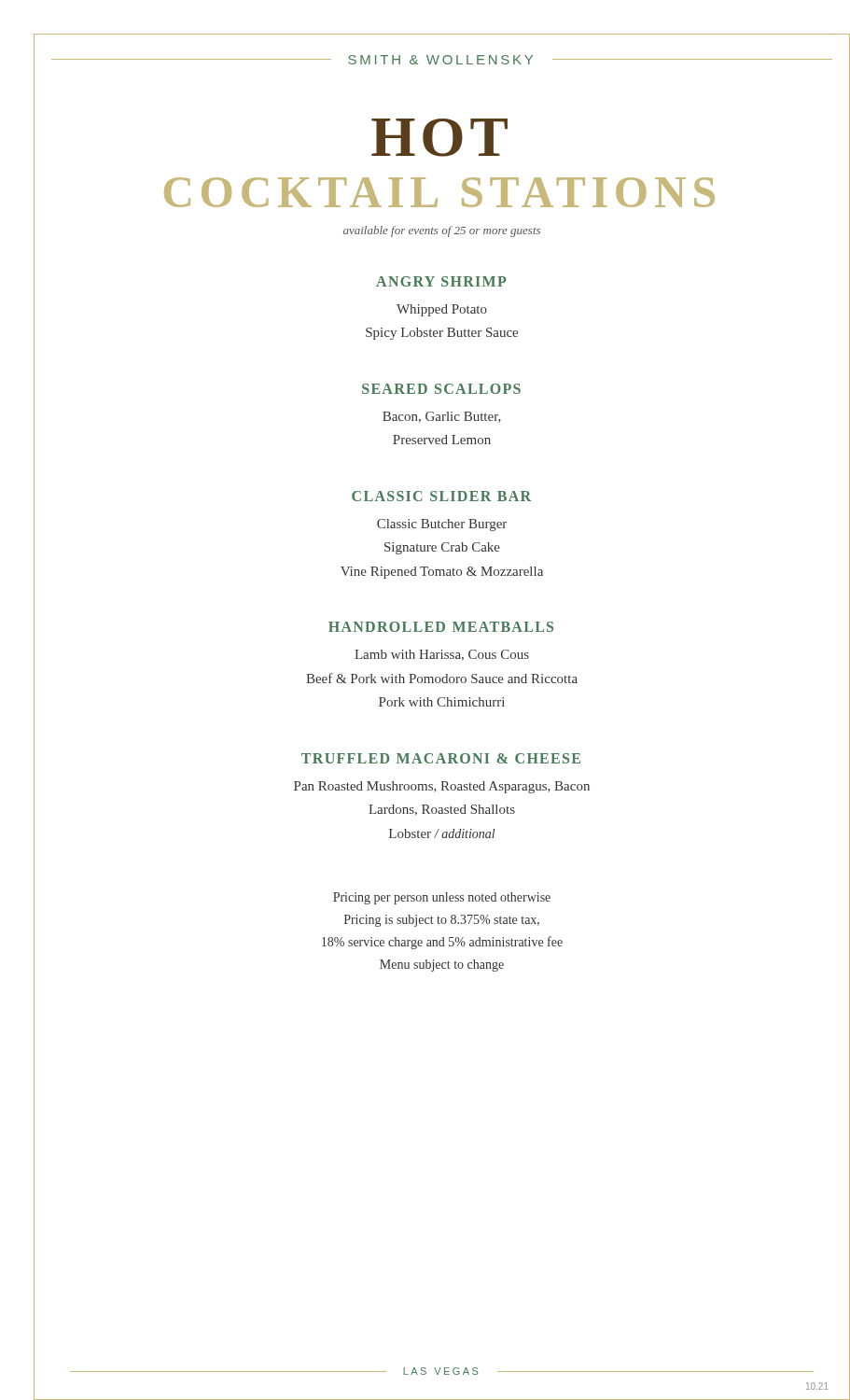Locate the caption that opens with "available for events of 25 or more"

point(442,231)
